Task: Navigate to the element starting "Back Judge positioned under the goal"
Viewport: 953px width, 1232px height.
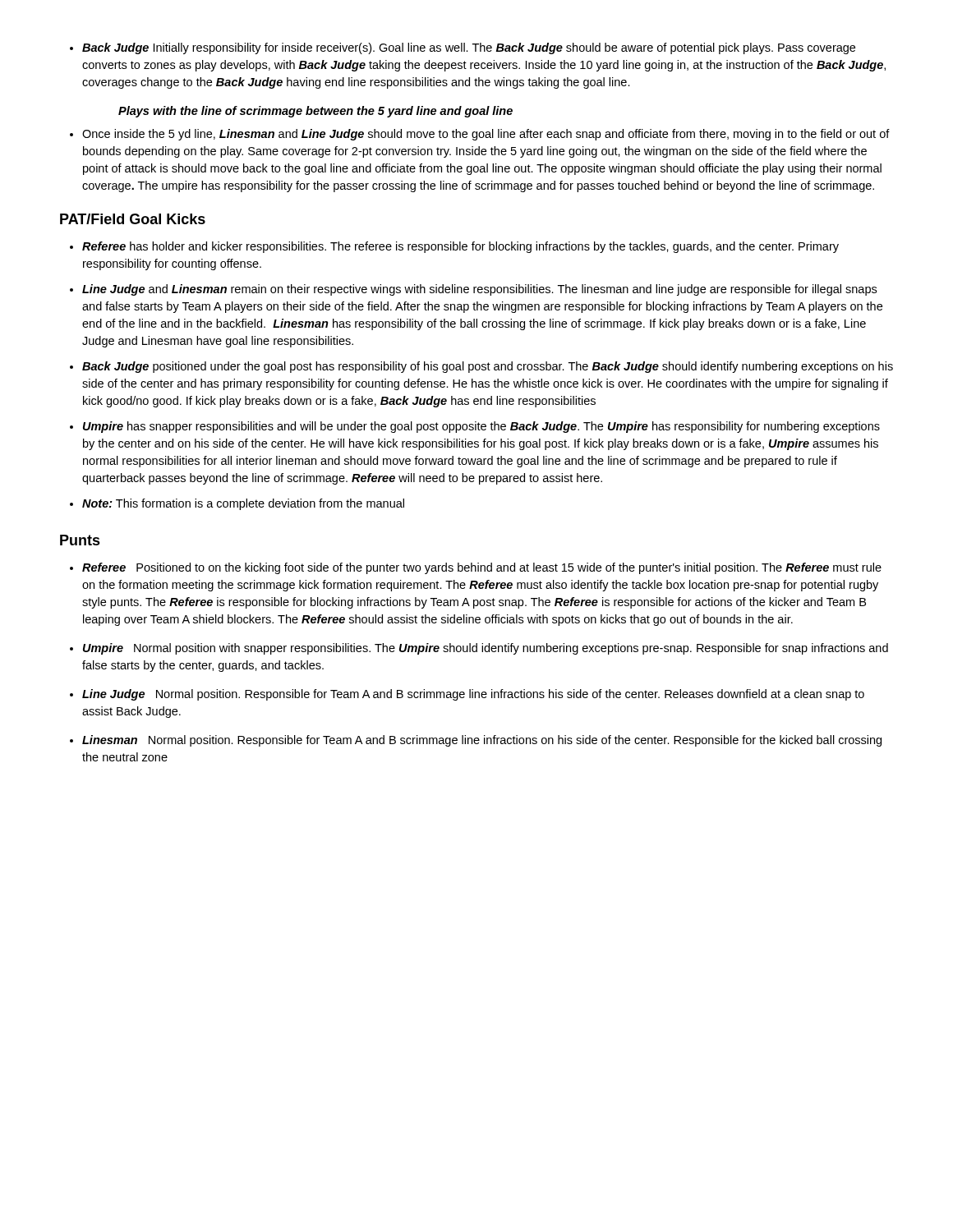Action: (488, 384)
